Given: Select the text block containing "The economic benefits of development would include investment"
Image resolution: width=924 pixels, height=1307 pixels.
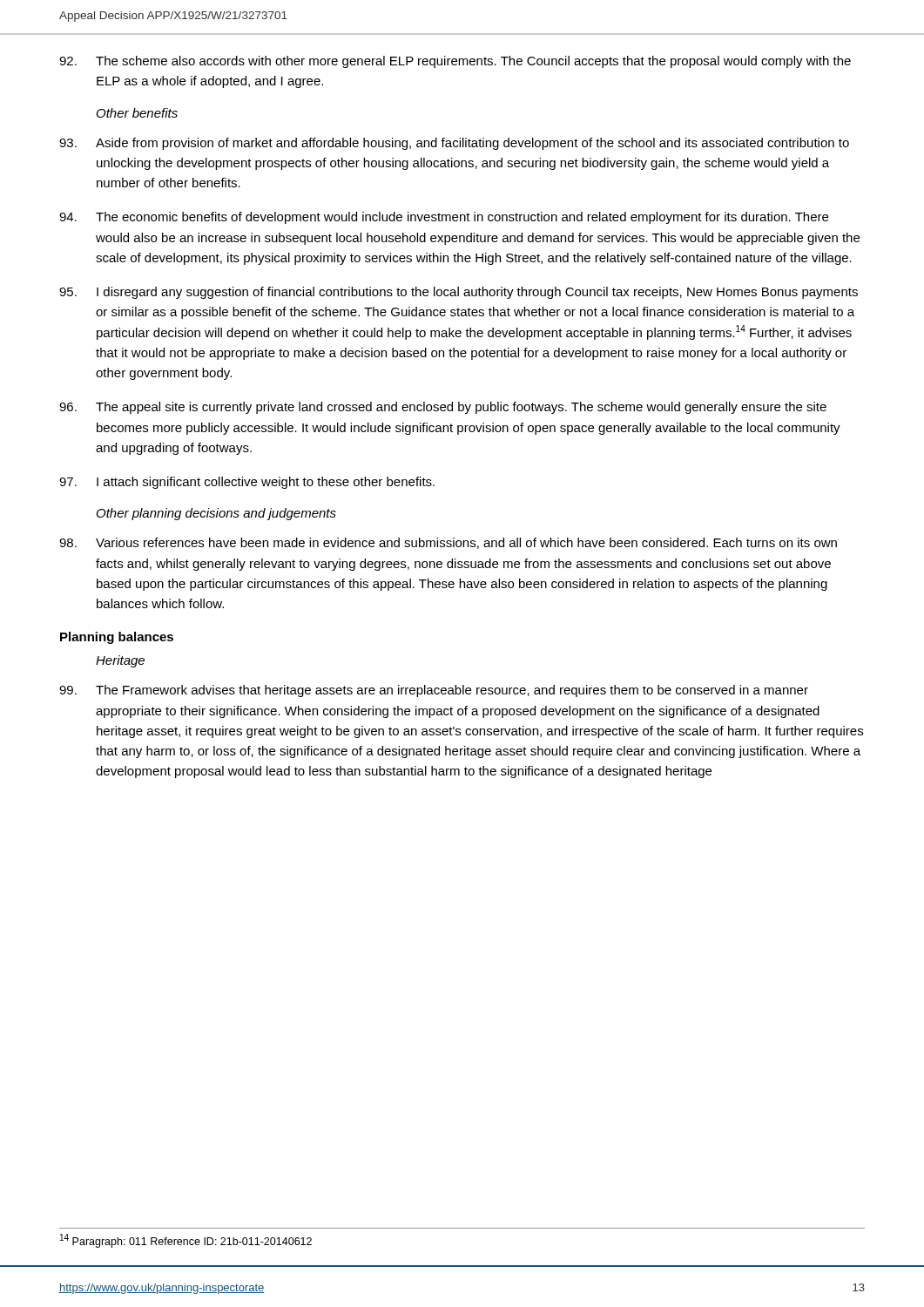Looking at the screenshot, I should click(x=462, y=237).
